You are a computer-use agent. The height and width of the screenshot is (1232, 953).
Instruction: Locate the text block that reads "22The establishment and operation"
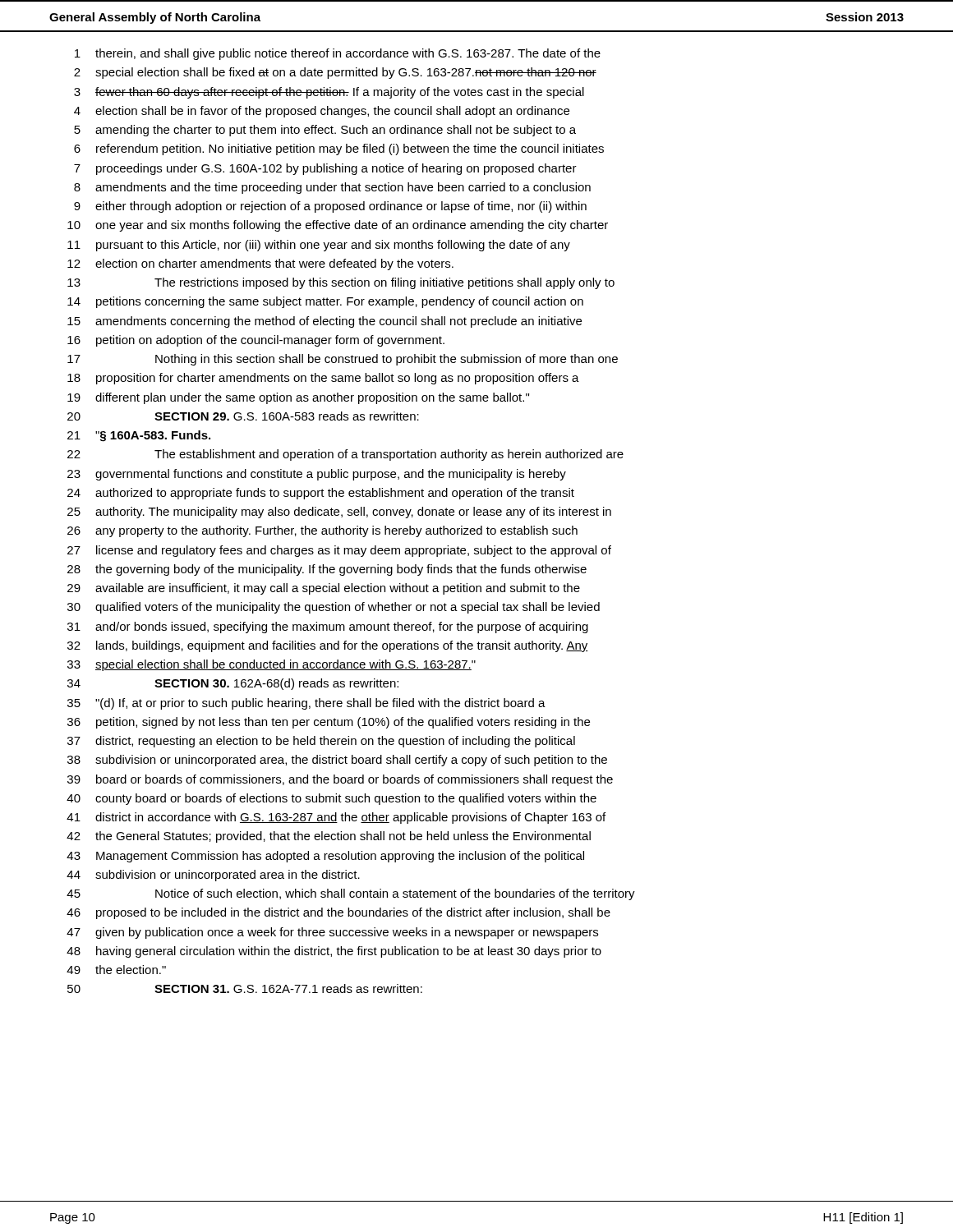(476, 559)
